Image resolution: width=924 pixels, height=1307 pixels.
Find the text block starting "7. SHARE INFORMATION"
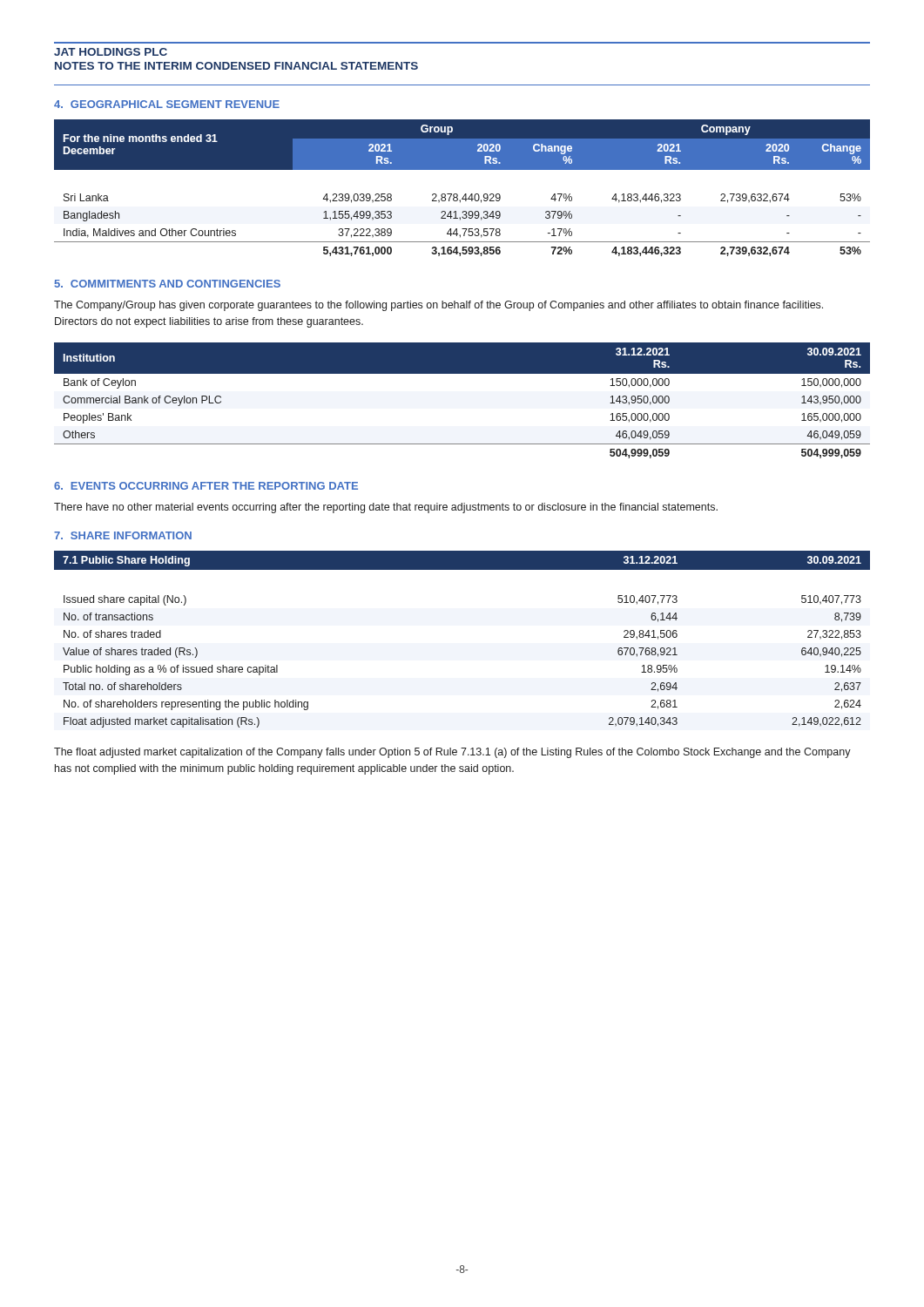(123, 536)
